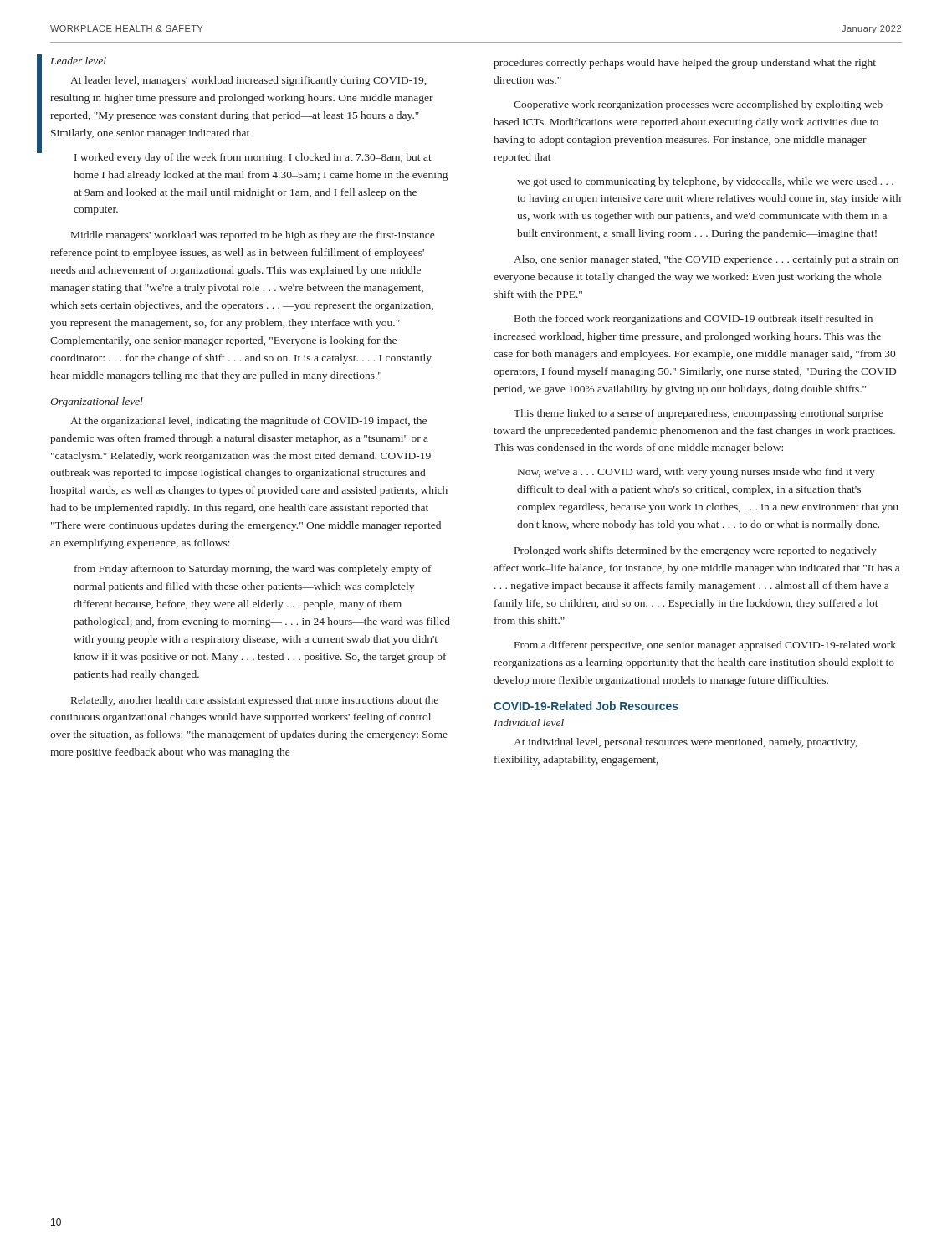
Task: Point to the block beginning "Prolonged work shifts"
Action: 698,616
